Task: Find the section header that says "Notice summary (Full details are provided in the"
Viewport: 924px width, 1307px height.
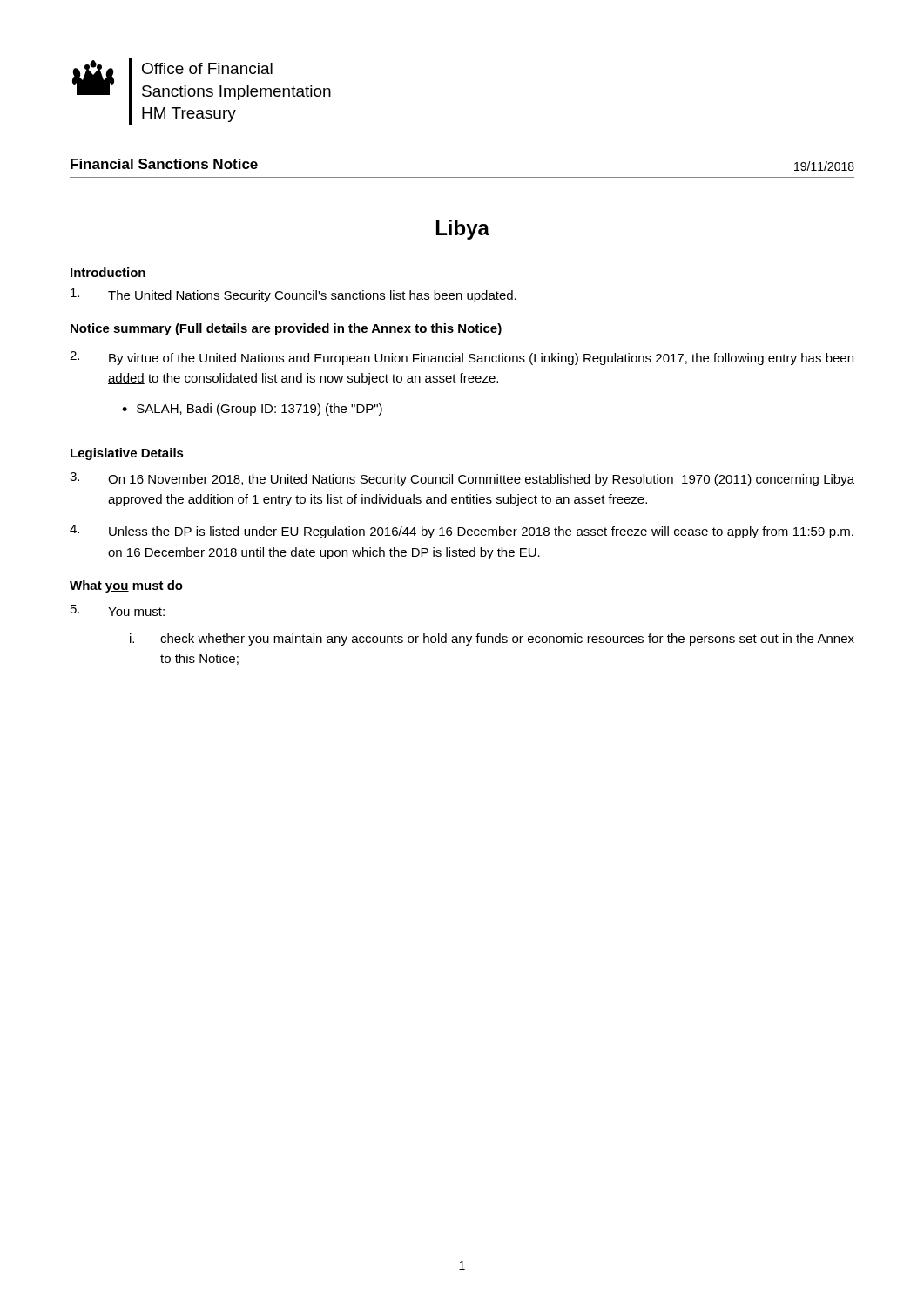Action: coord(286,328)
